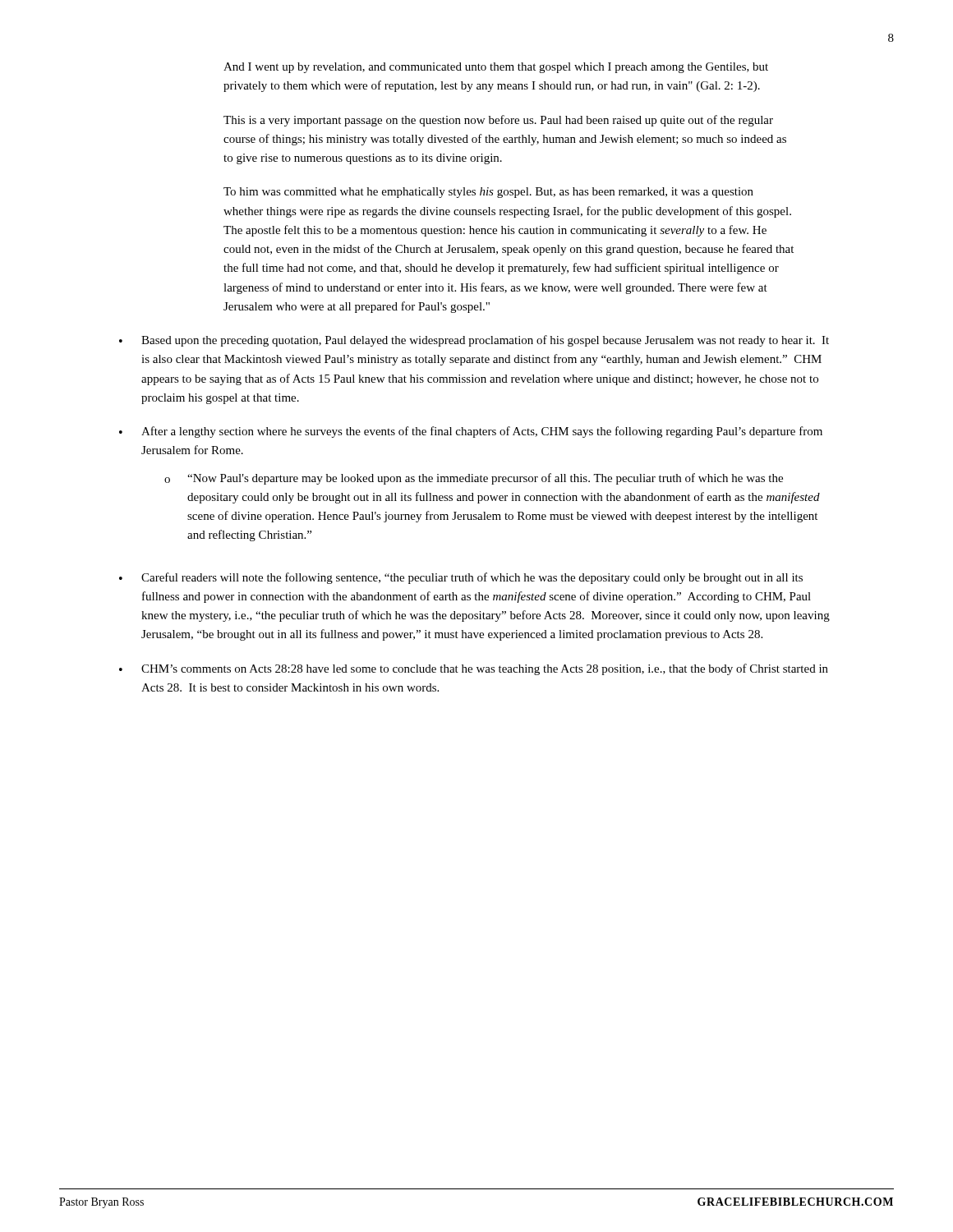Point to the region starting "o “Now Paul's departure"
This screenshot has height=1232, width=953.
tap(500, 507)
